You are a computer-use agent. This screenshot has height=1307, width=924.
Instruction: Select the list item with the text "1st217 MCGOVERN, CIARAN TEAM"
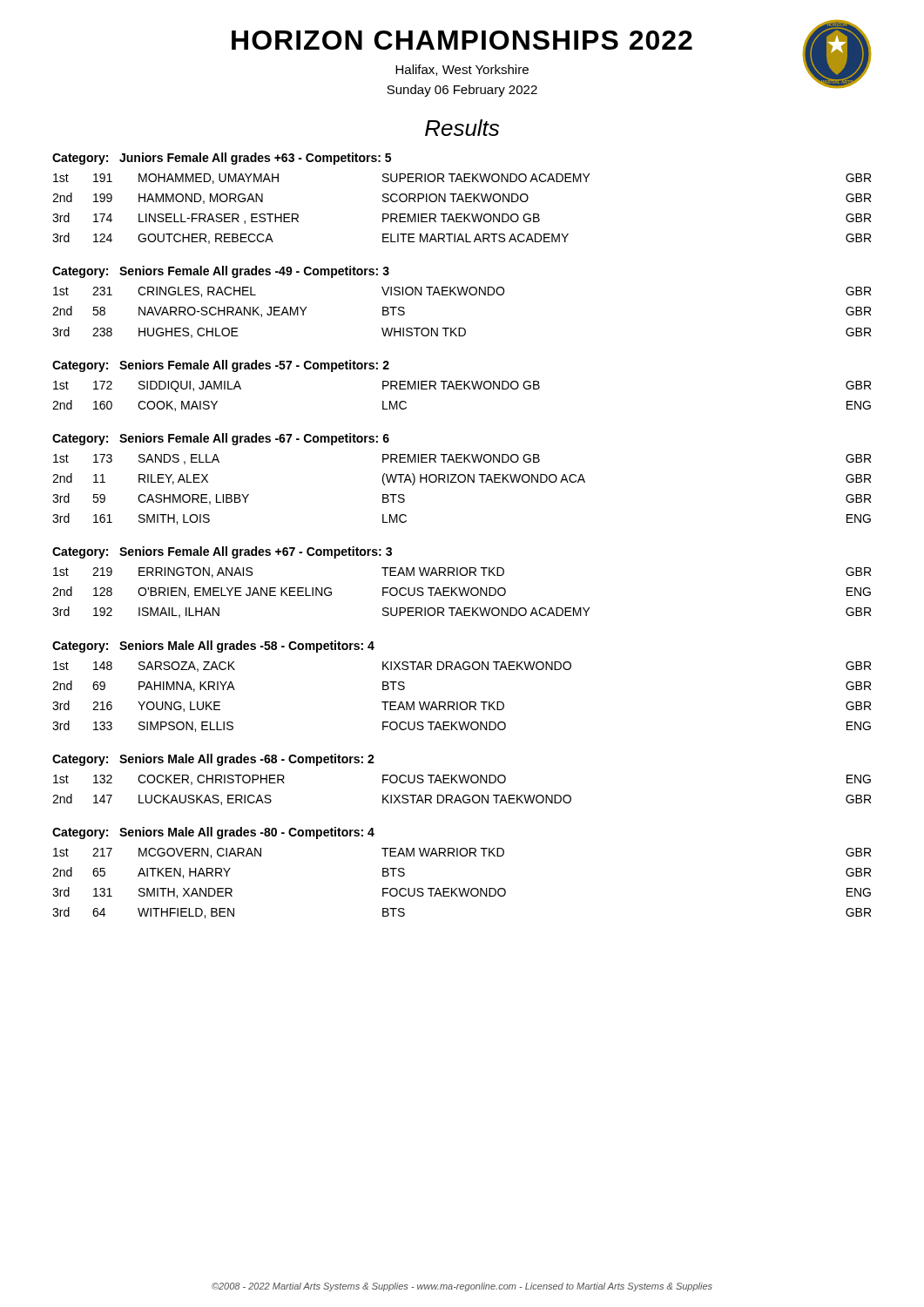pyautogui.click(x=462, y=853)
